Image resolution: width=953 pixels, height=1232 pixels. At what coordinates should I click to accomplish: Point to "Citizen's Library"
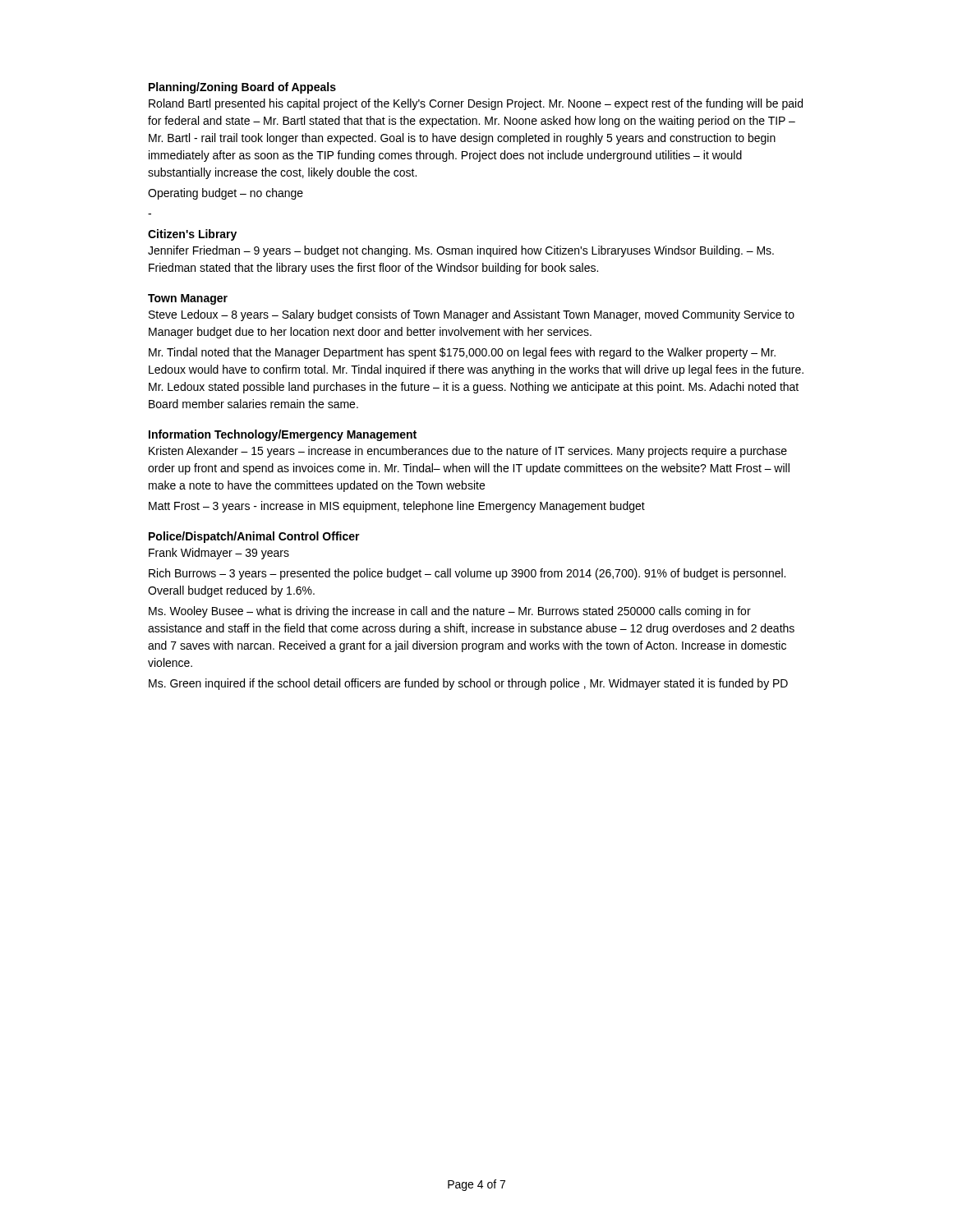[192, 234]
